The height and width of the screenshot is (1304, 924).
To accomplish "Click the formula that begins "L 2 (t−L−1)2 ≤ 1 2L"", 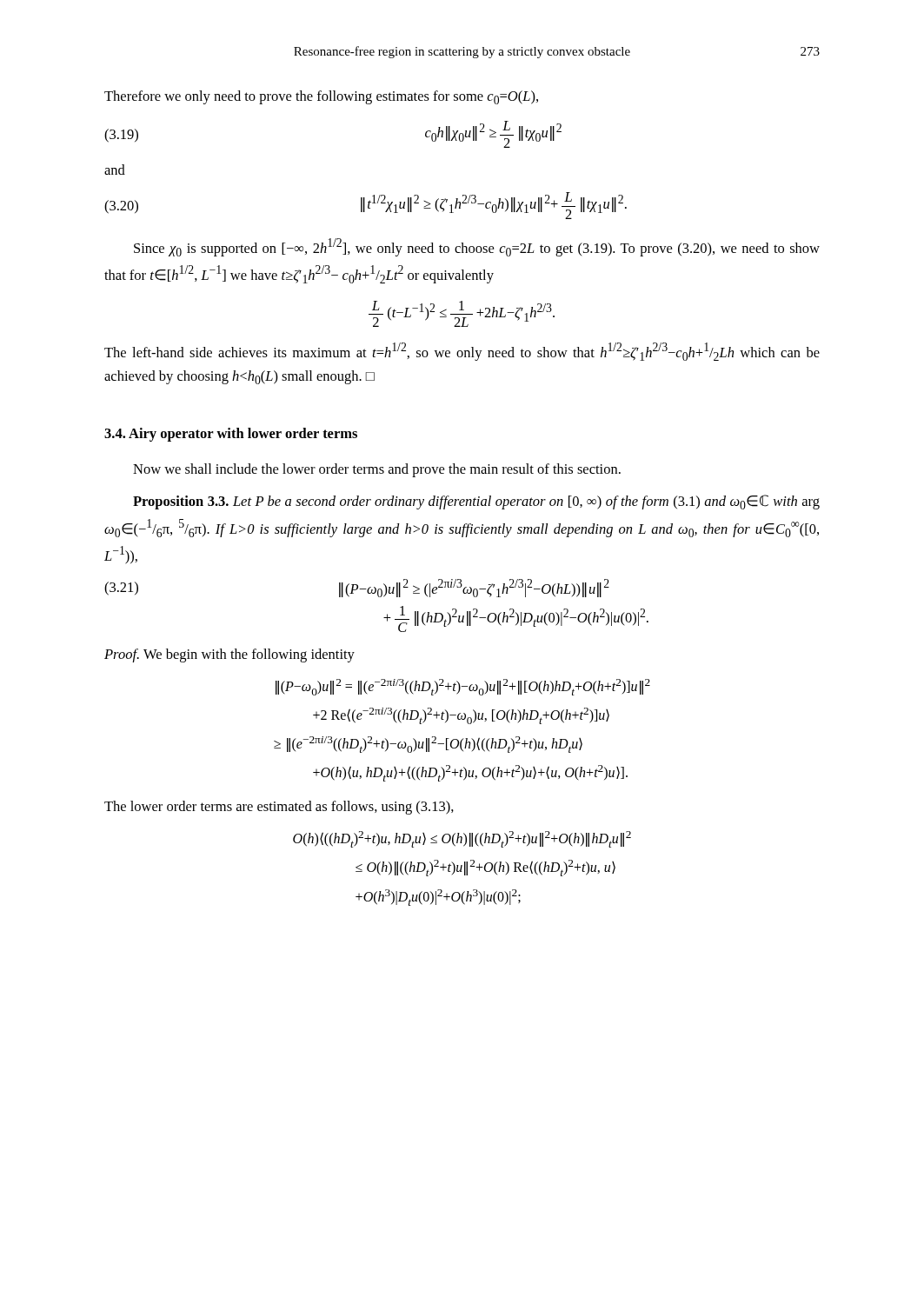I will 462,314.
